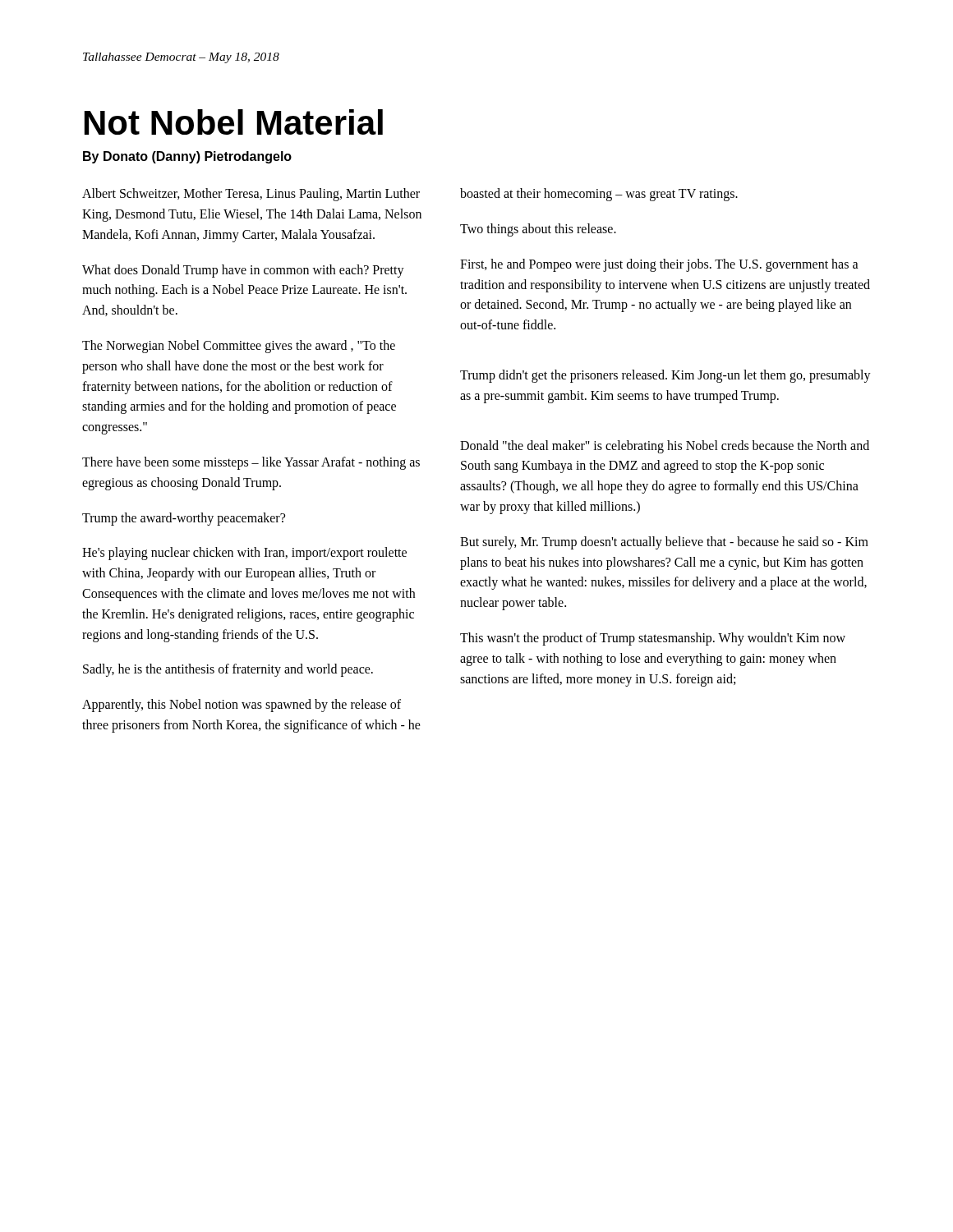Find the block on this page that starts "First, he and Pompeo were just doing their"
The image size is (953, 1232).
[665, 295]
